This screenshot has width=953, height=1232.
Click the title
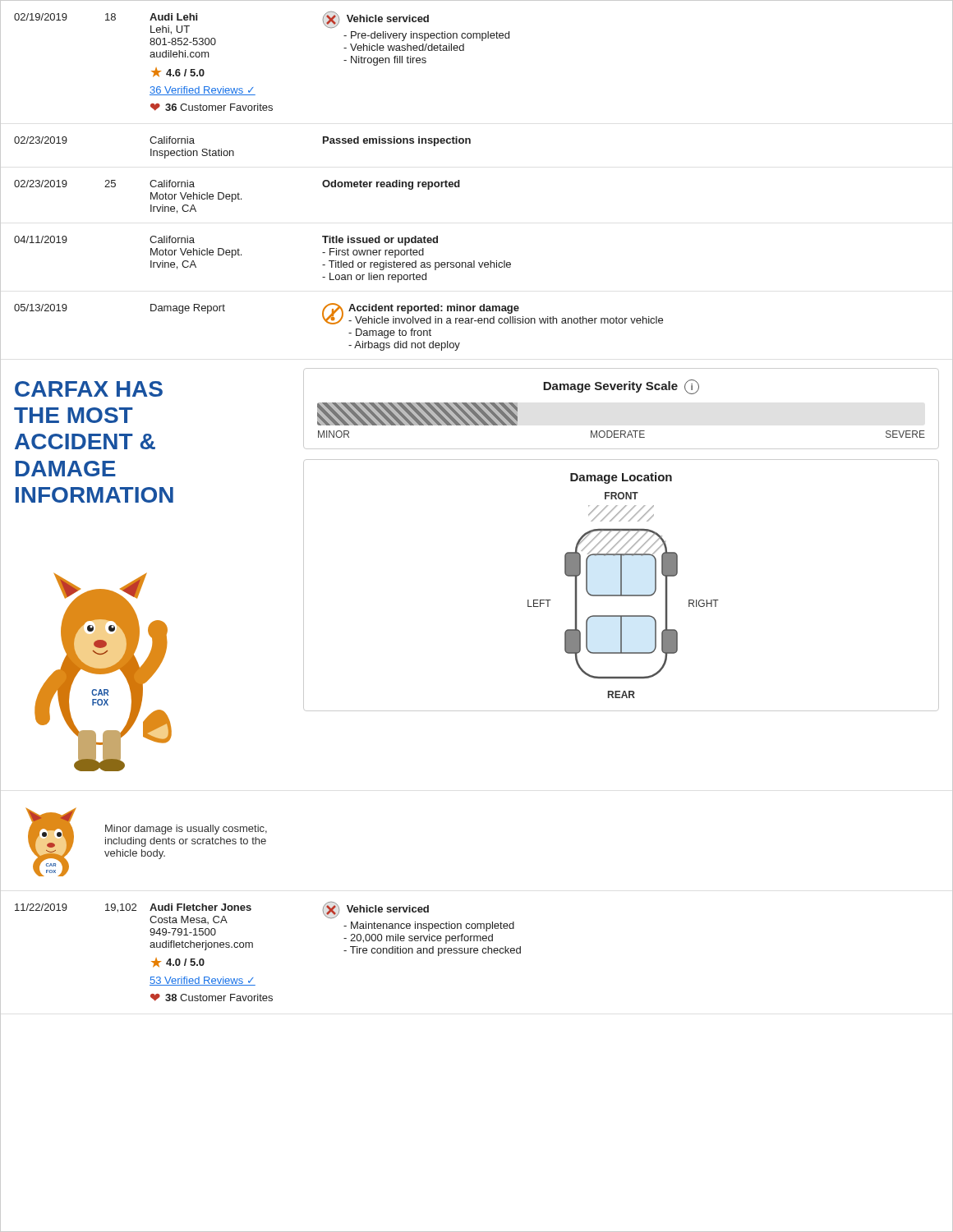[94, 442]
